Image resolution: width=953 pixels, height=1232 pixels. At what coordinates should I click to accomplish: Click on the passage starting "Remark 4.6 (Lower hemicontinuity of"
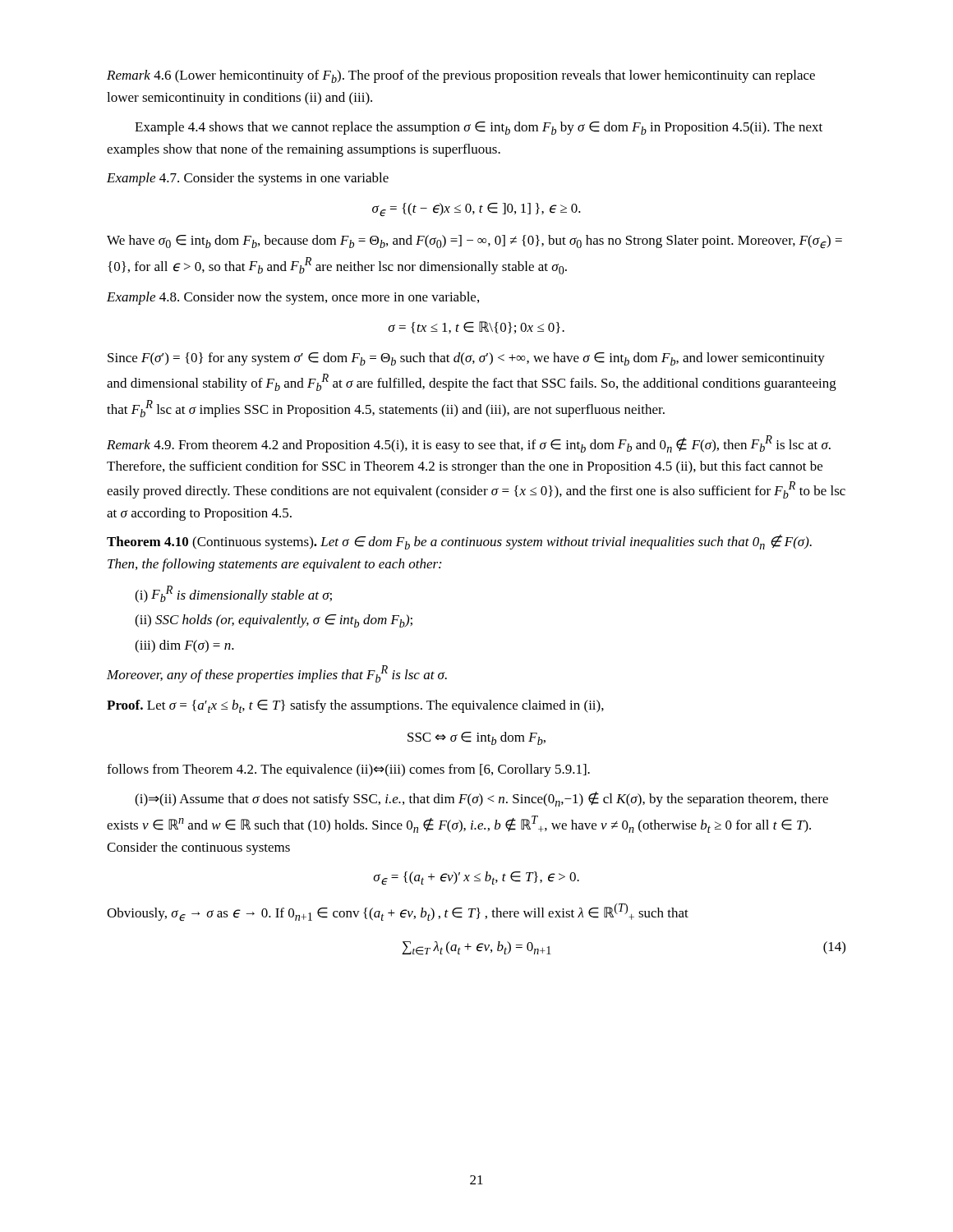pyautogui.click(x=461, y=86)
